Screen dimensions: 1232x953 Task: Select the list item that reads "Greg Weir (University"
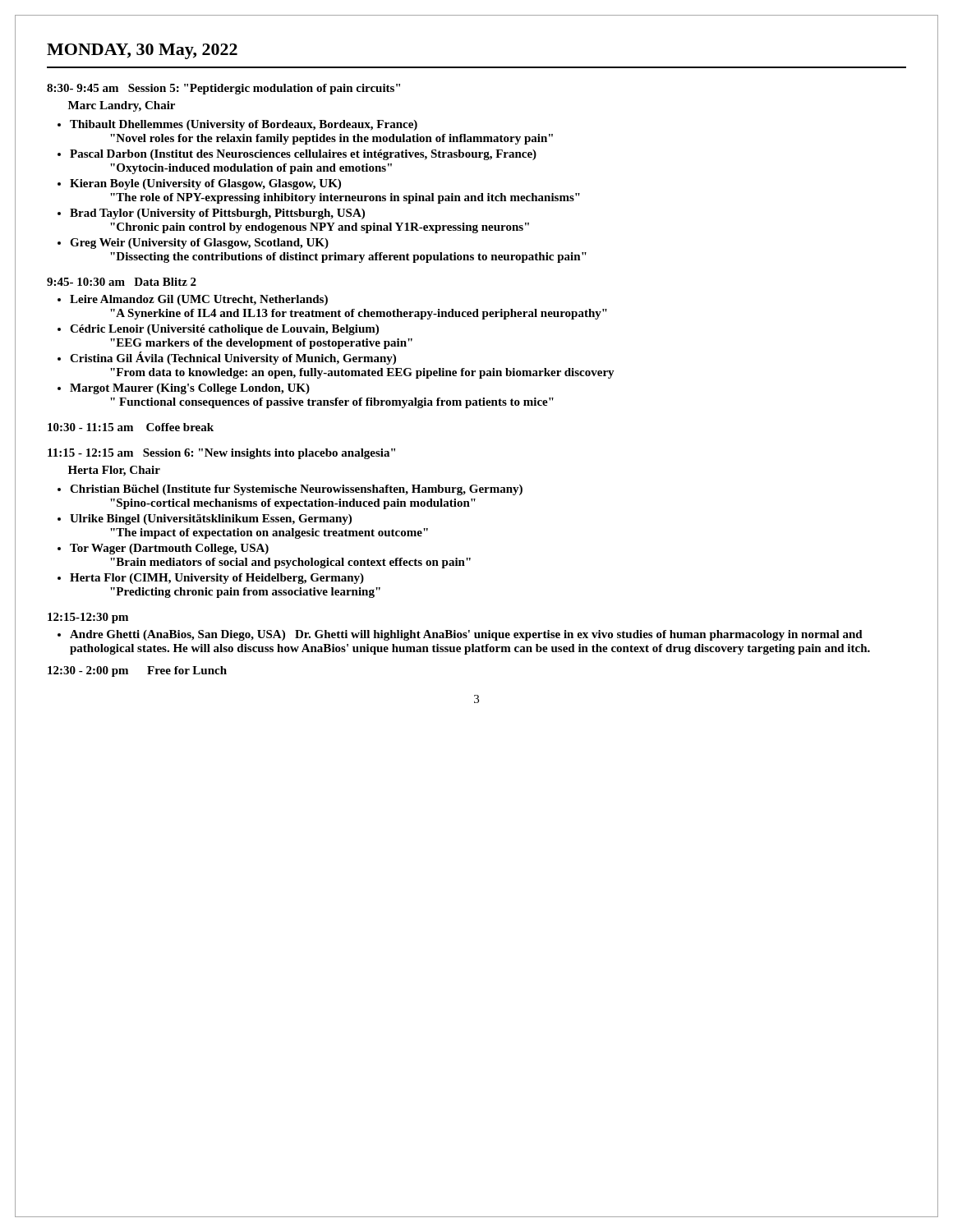pos(488,250)
